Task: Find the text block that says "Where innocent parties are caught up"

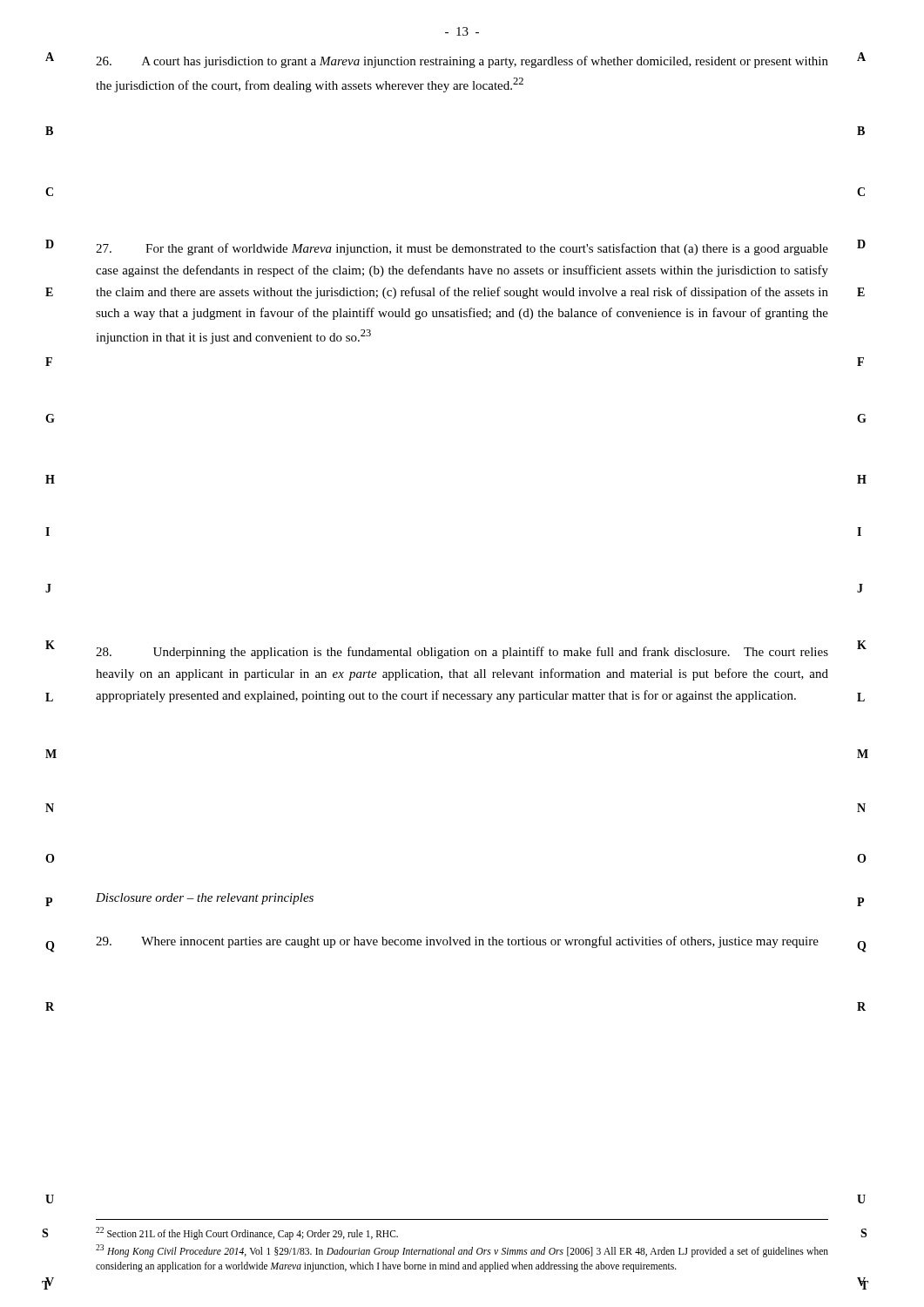Action: pyautogui.click(x=462, y=941)
